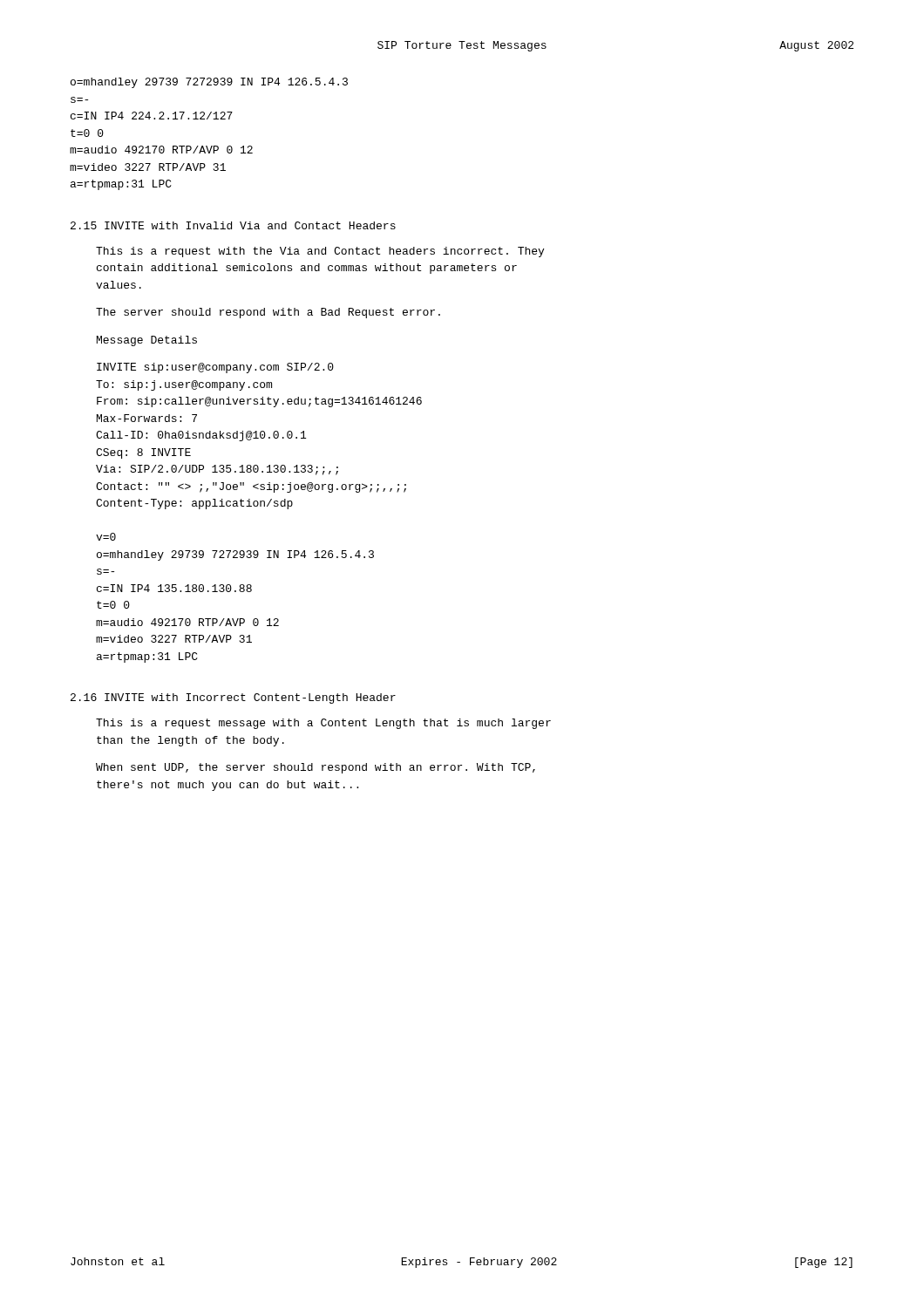The width and height of the screenshot is (924, 1308).
Task: Find the element starting "Message Details"
Action: (147, 340)
